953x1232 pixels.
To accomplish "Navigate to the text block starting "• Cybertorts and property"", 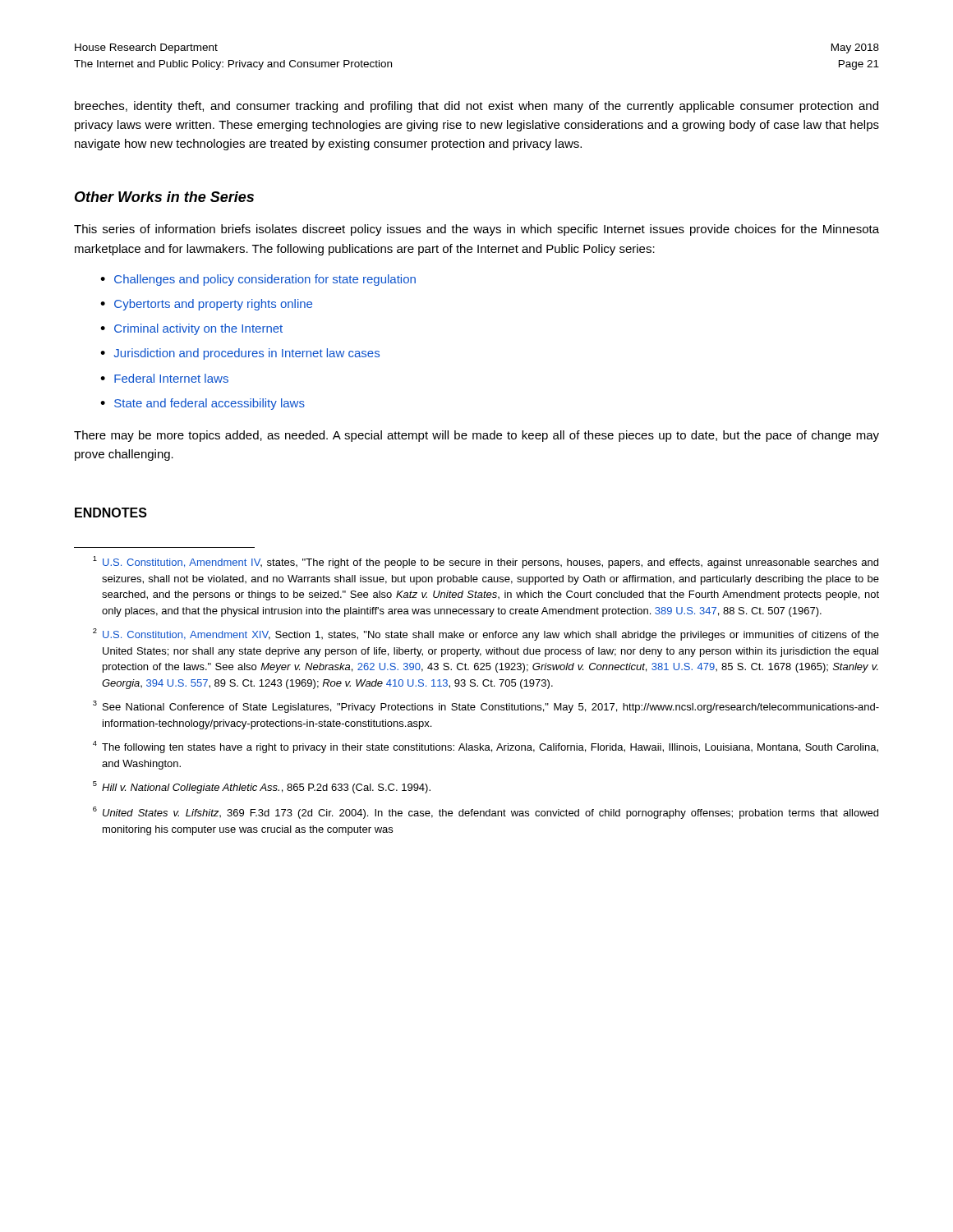I will pyautogui.click(x=207, y=304).
